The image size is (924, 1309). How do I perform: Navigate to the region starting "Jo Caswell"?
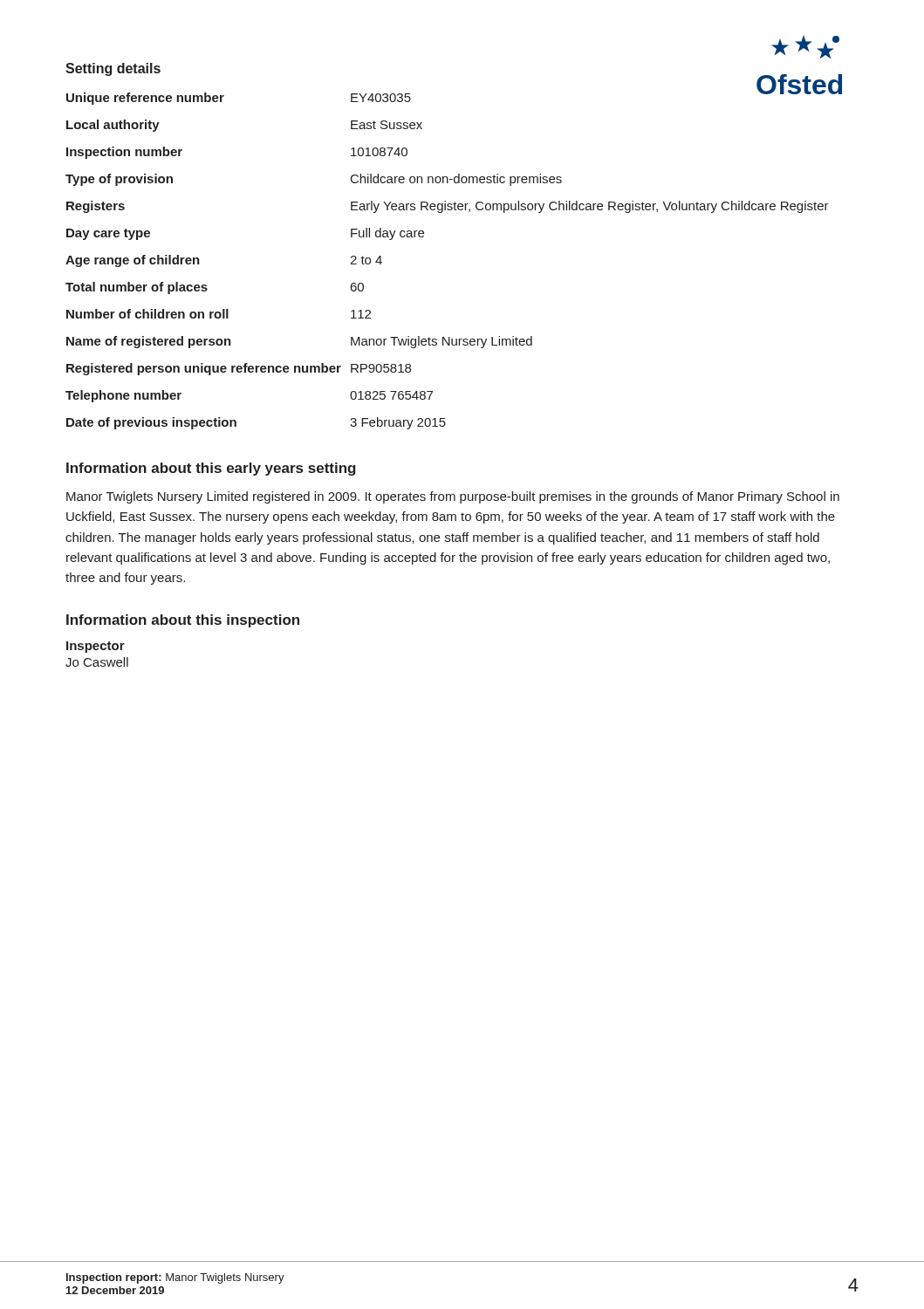coord(97,662)
